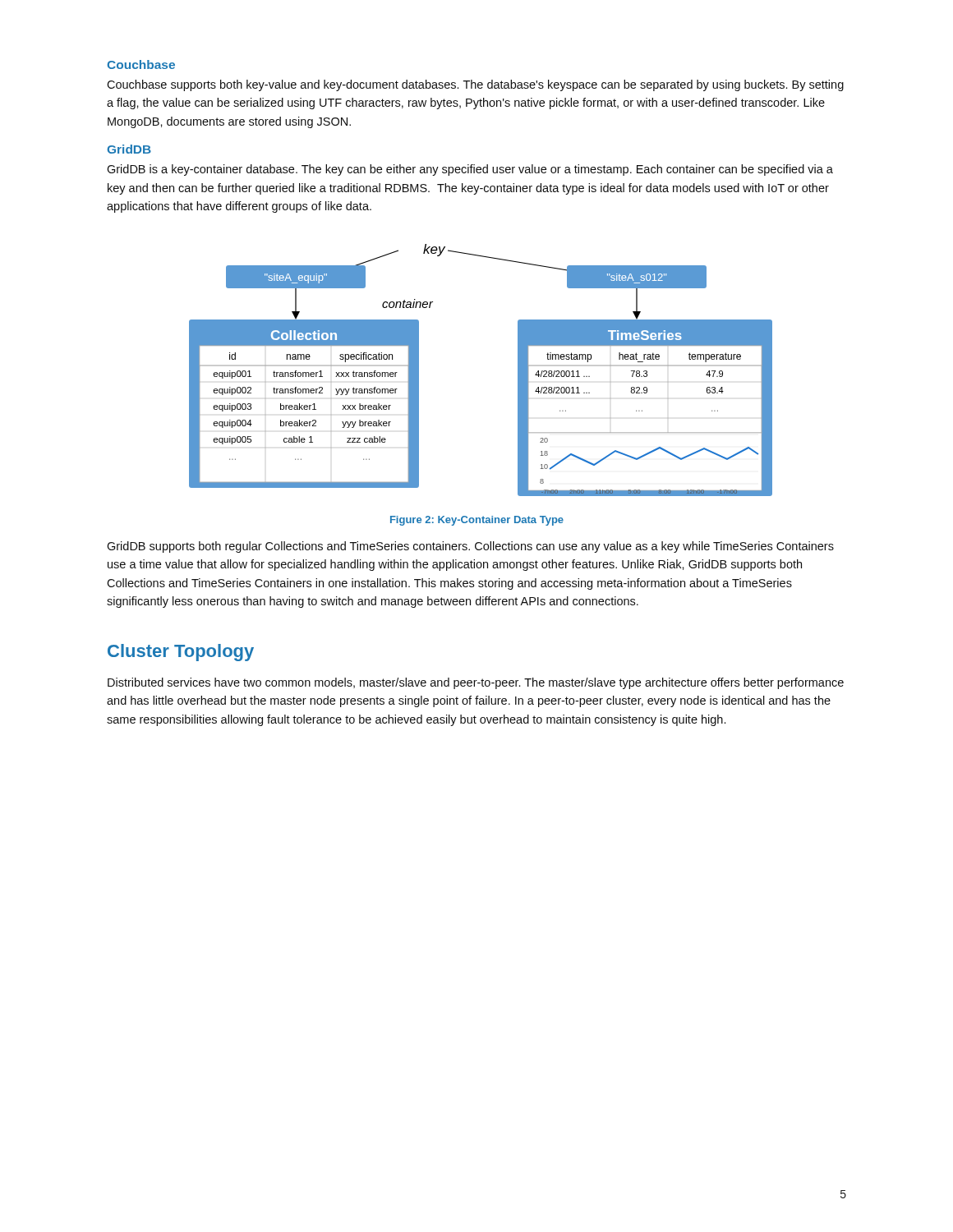The height and width of the screenshot is (1232, 953).
Task: Find the text block starting "Couchbase supports both key-value and key-document databases."
Action: point(475,103)
